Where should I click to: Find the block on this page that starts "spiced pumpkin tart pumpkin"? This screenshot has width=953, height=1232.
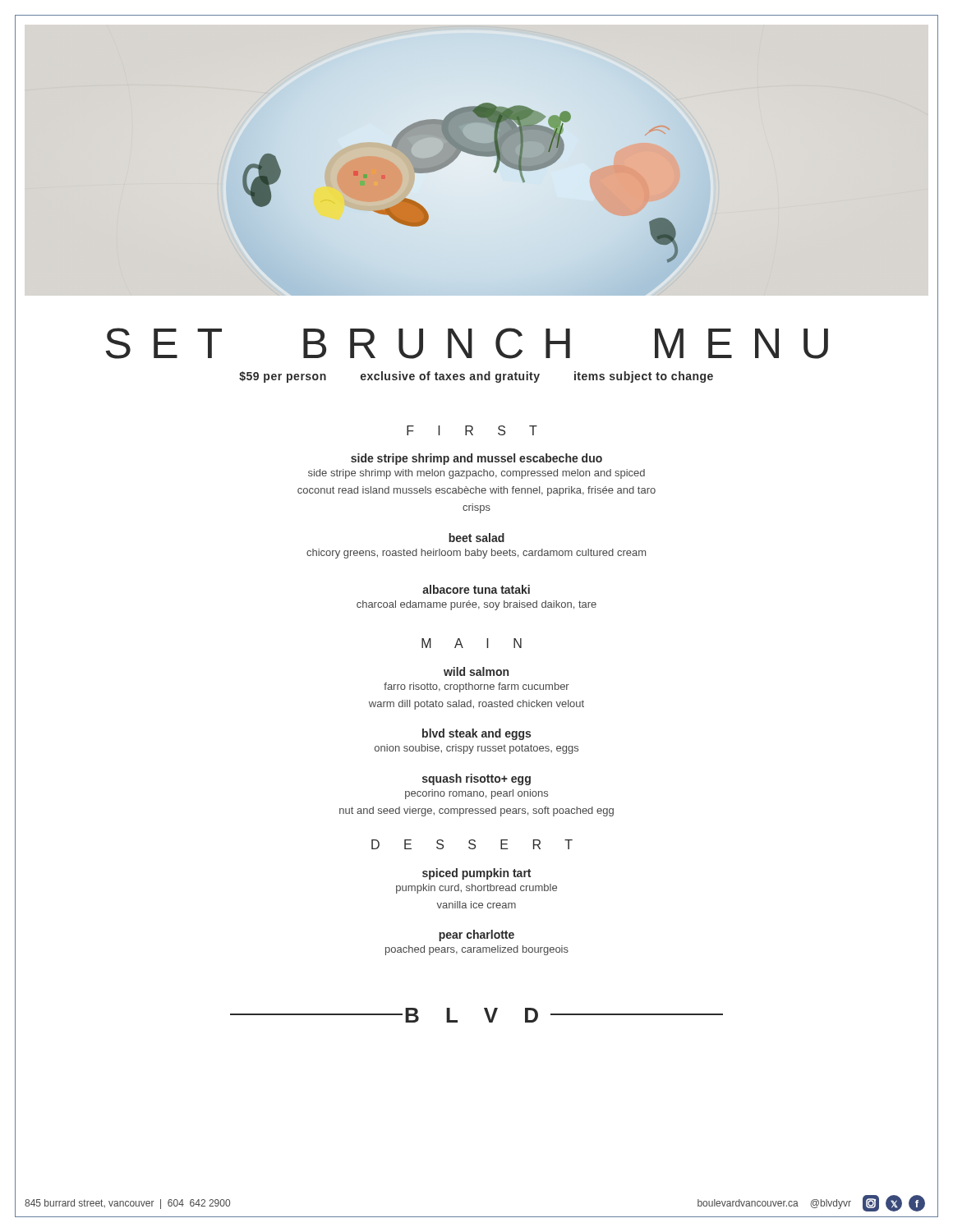(x=476, y=890)
